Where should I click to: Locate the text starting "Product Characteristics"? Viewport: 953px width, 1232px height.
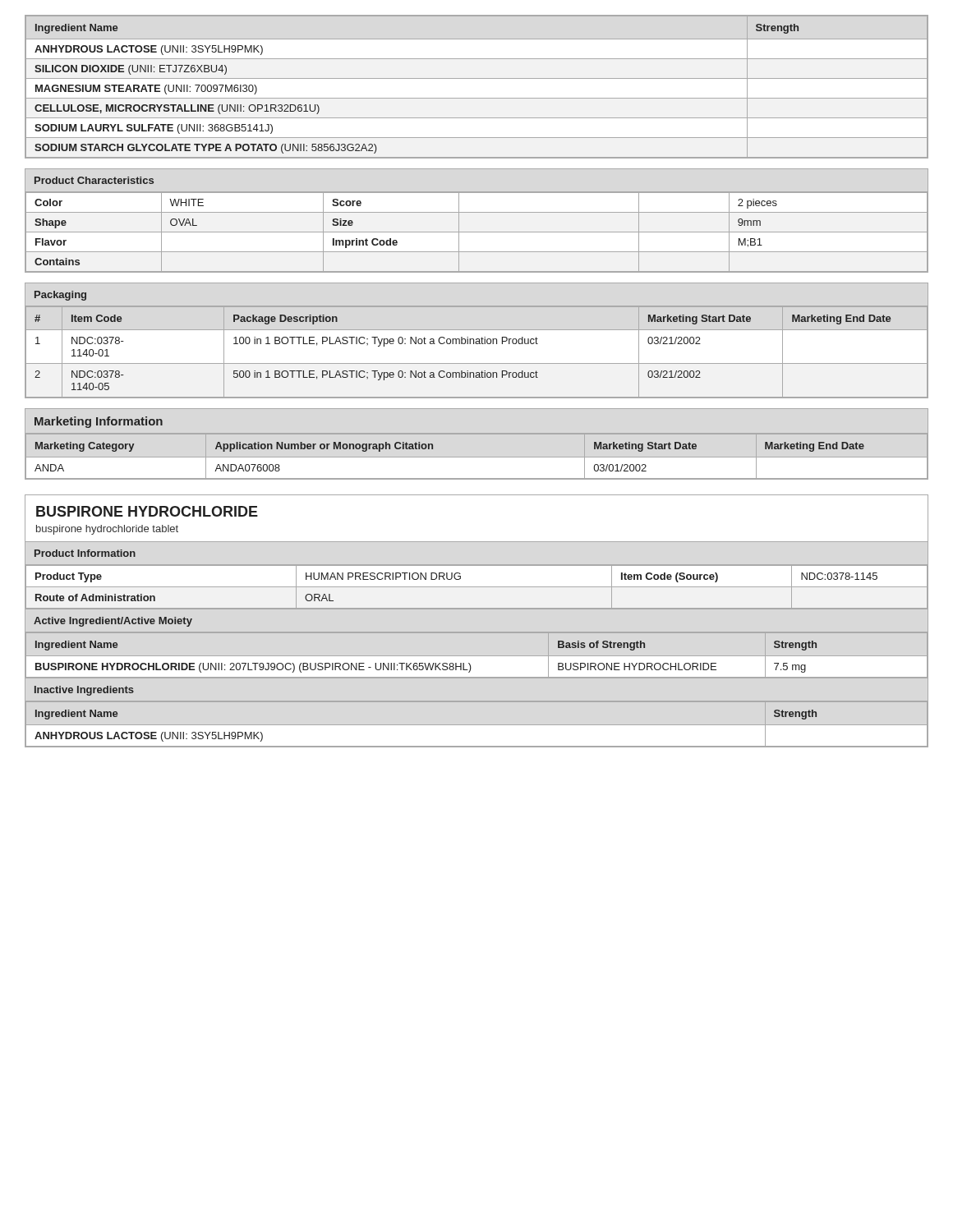[x=94, y=180]
